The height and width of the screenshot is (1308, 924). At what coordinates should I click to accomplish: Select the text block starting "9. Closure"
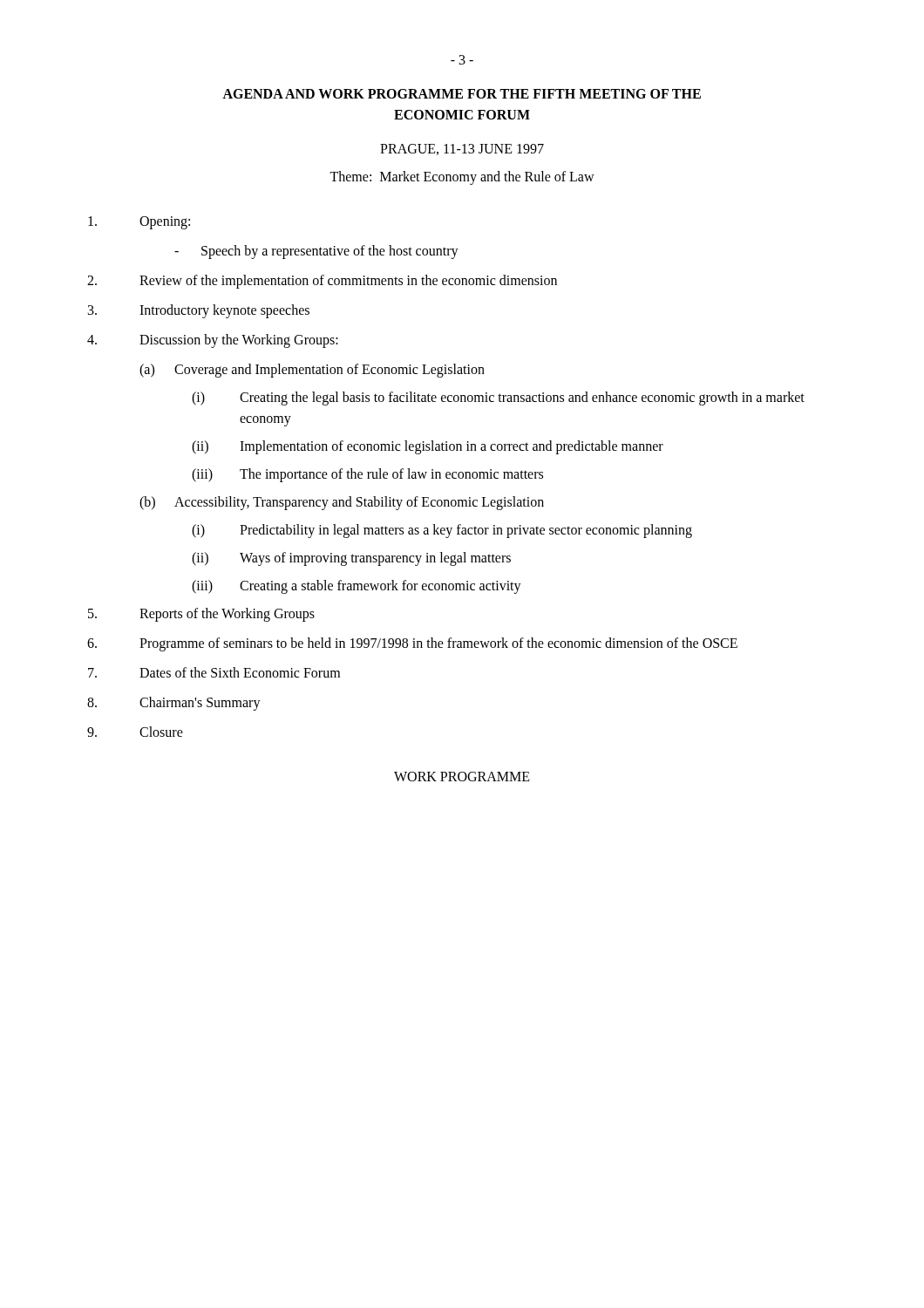(89, 732)
